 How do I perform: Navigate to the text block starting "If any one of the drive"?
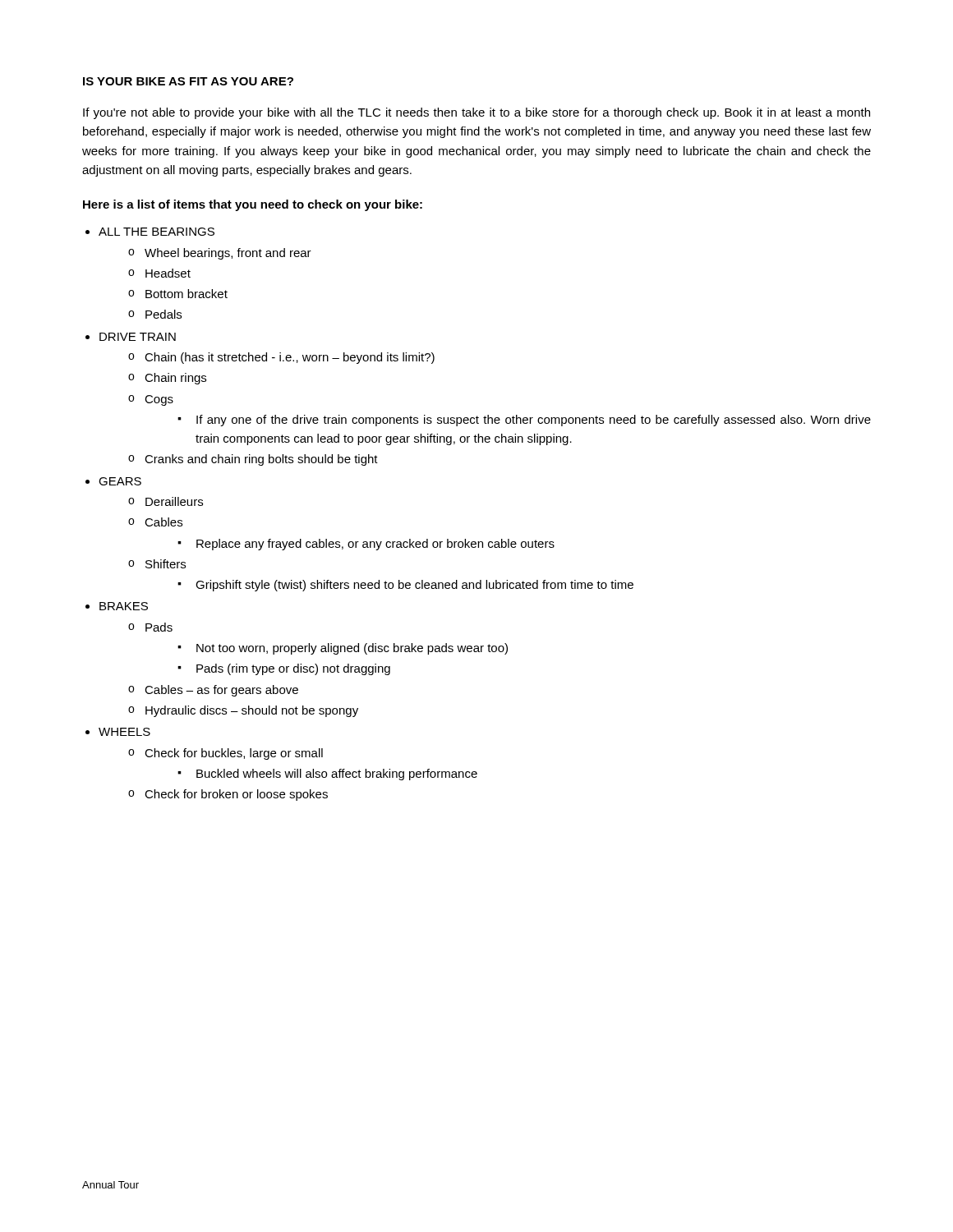tap(533, 429)
